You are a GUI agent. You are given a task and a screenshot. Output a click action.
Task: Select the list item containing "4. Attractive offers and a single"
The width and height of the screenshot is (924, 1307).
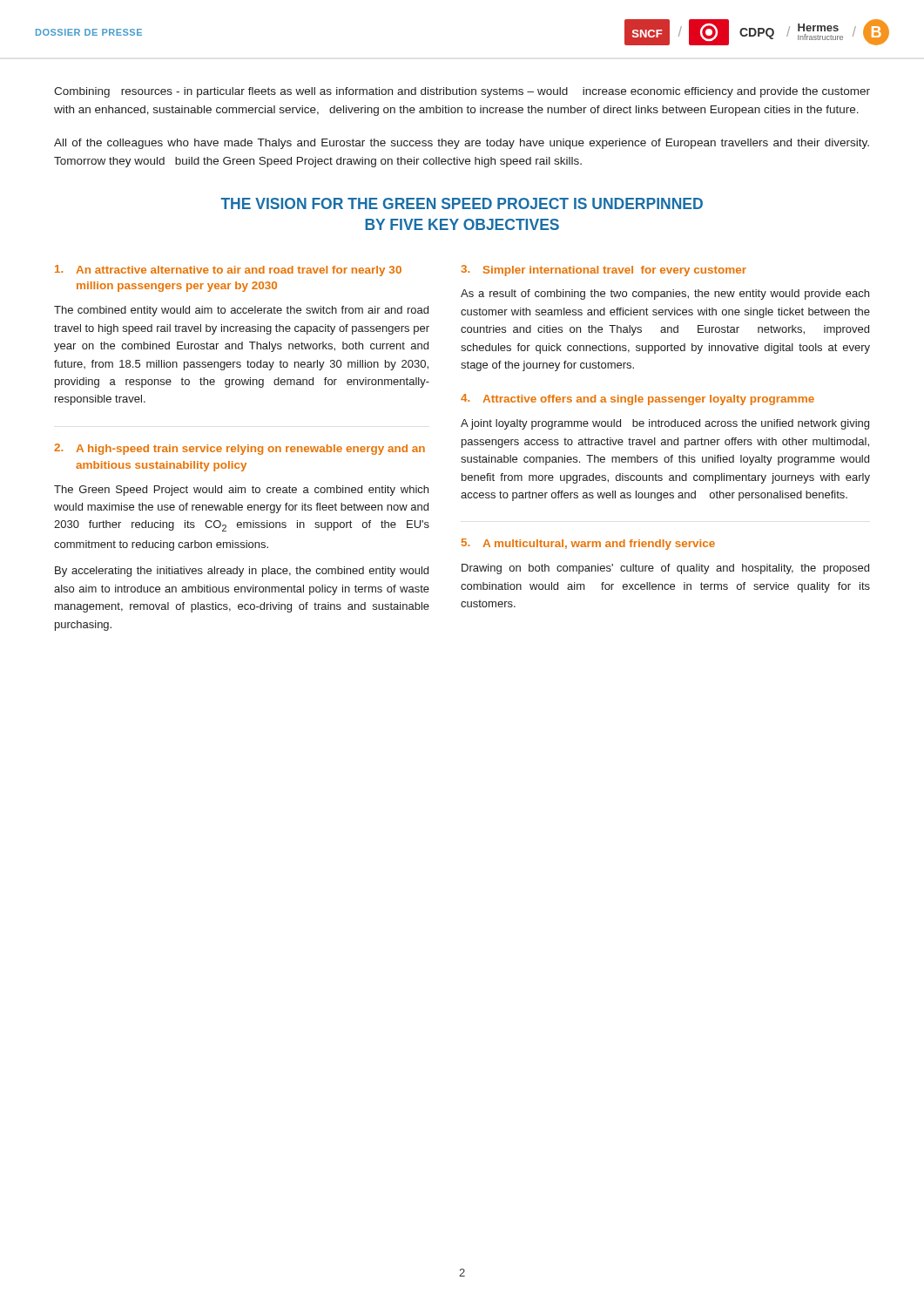click(665, 448)
